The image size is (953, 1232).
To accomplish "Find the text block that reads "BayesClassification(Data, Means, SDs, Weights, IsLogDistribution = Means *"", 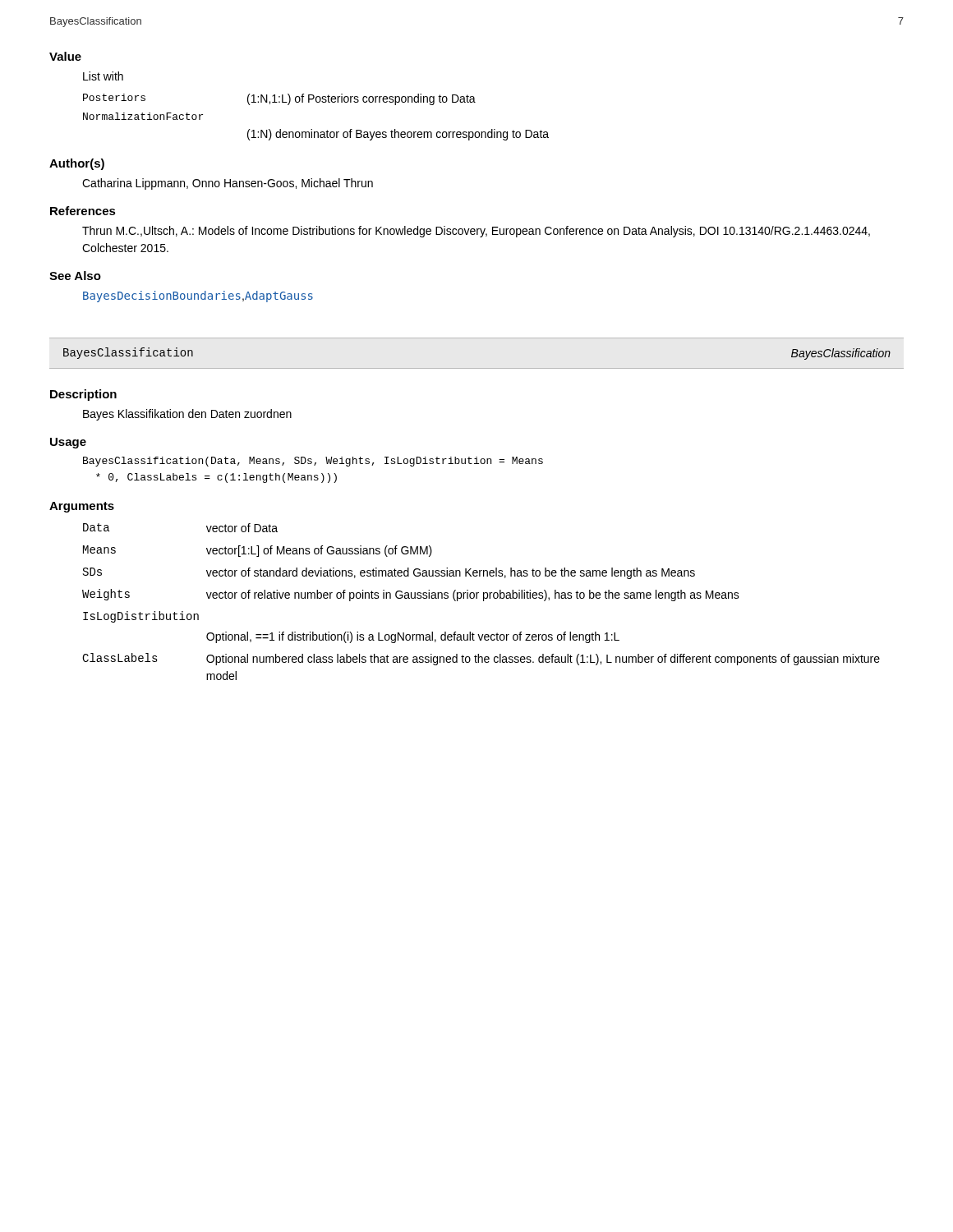I will tap(313, 469).
